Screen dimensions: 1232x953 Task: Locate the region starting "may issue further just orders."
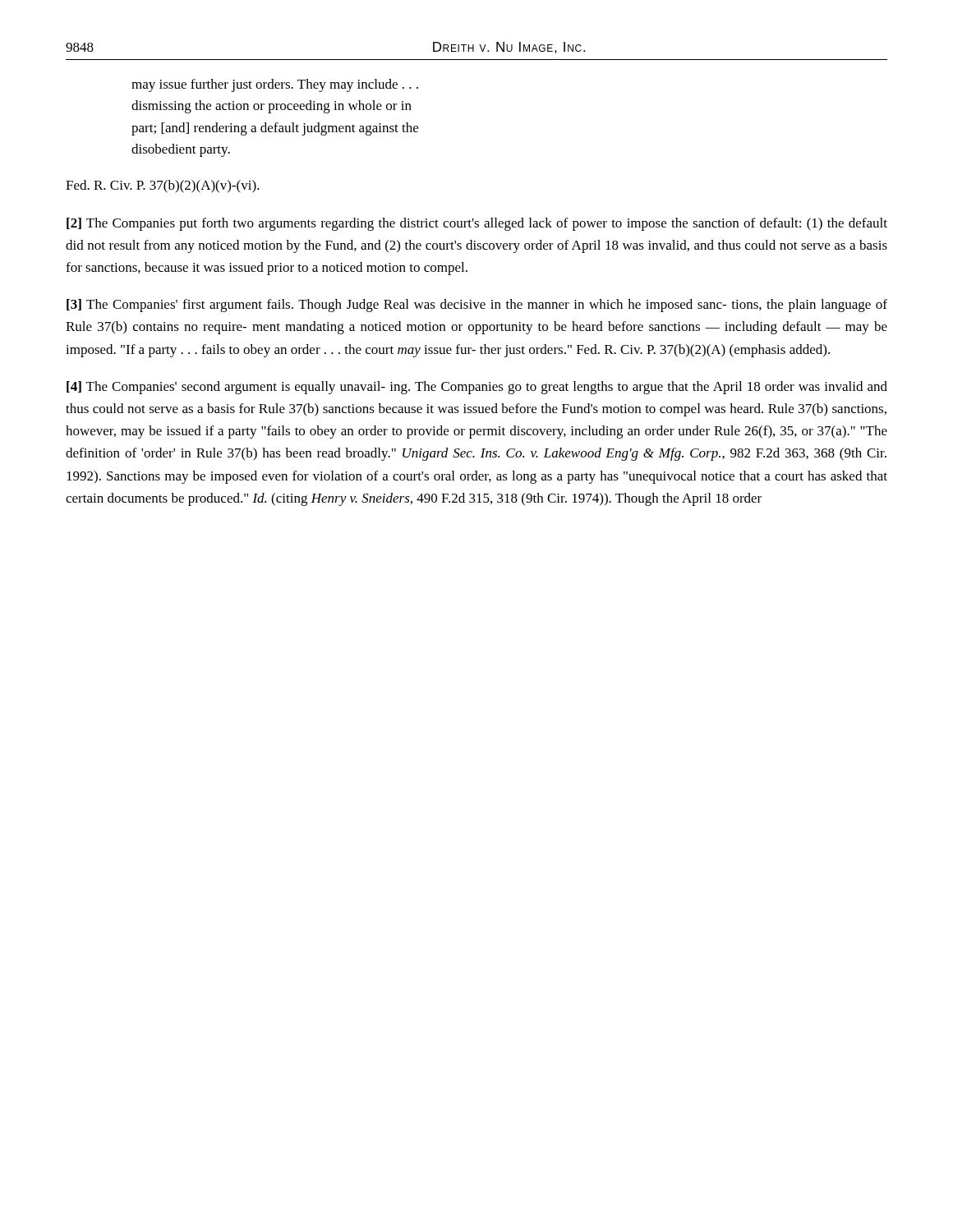coord(275,117)
